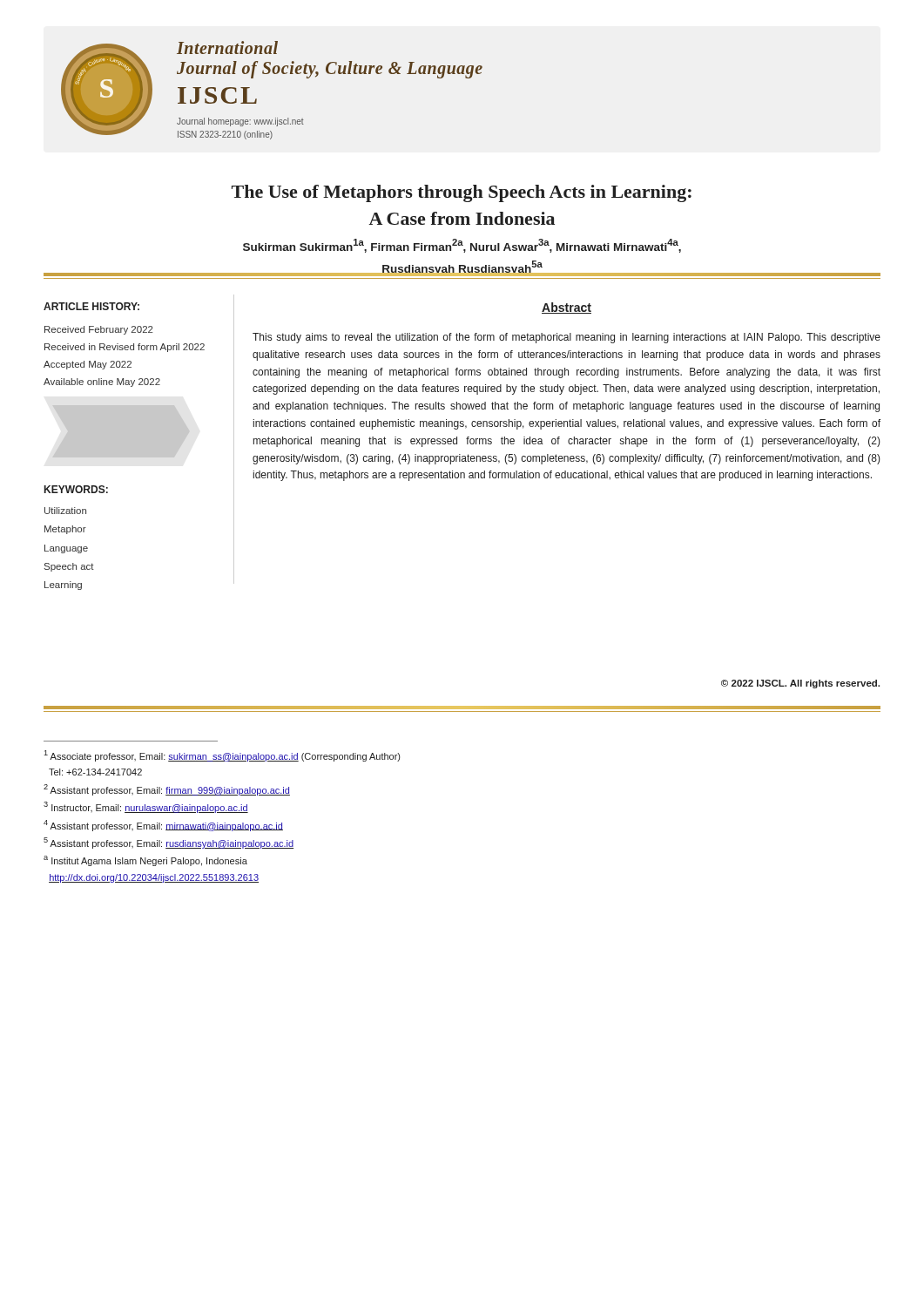This screenshot has height=1307, width=924.
Task: Navigate to the passage starting "Sukirman Sukirman1a, Firman Firman2a, Nurul"
Action: (462, 256)
